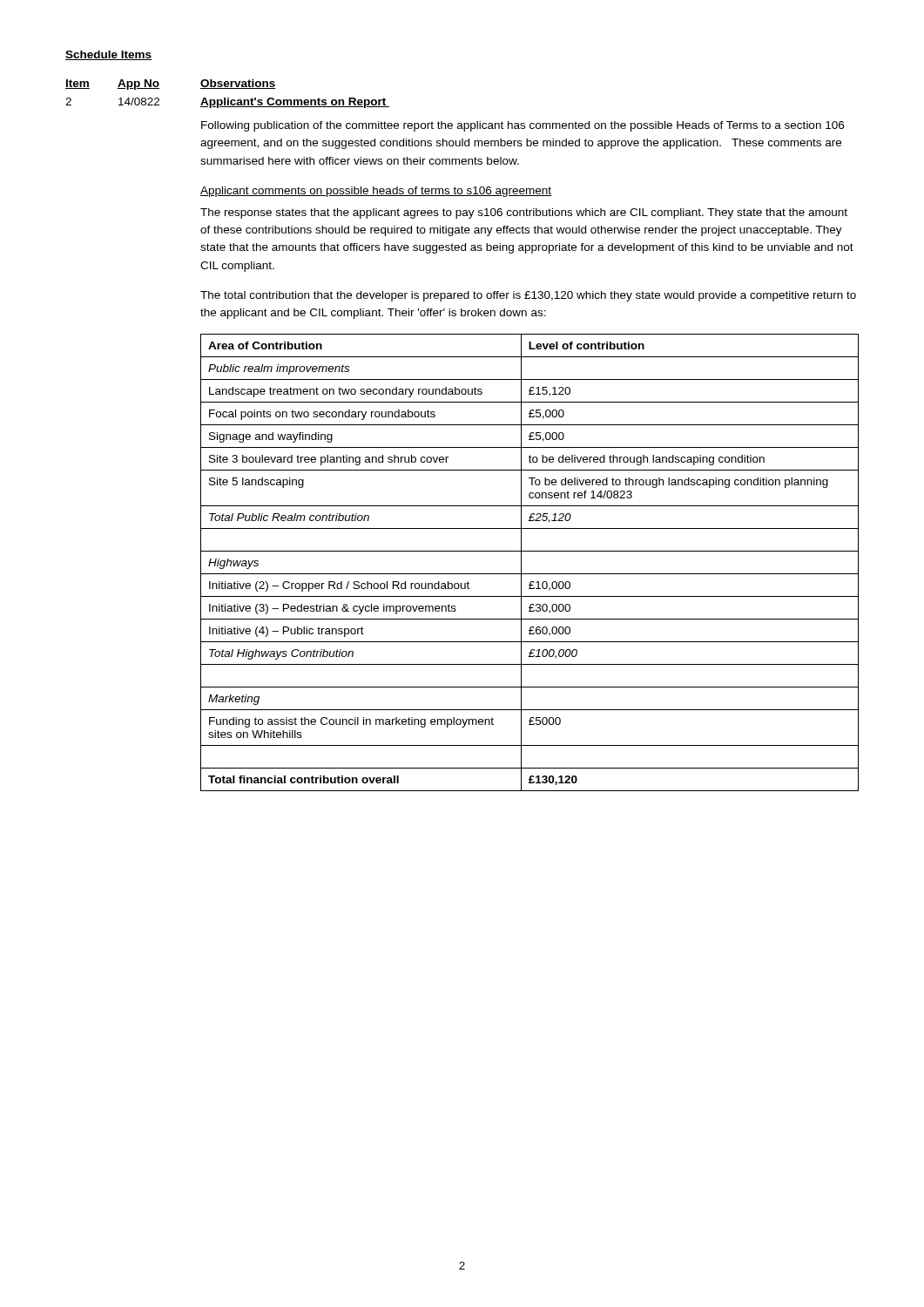
Task: Where is the passage that starts "The total contribution that the developer"?
Action: (528, 304)
